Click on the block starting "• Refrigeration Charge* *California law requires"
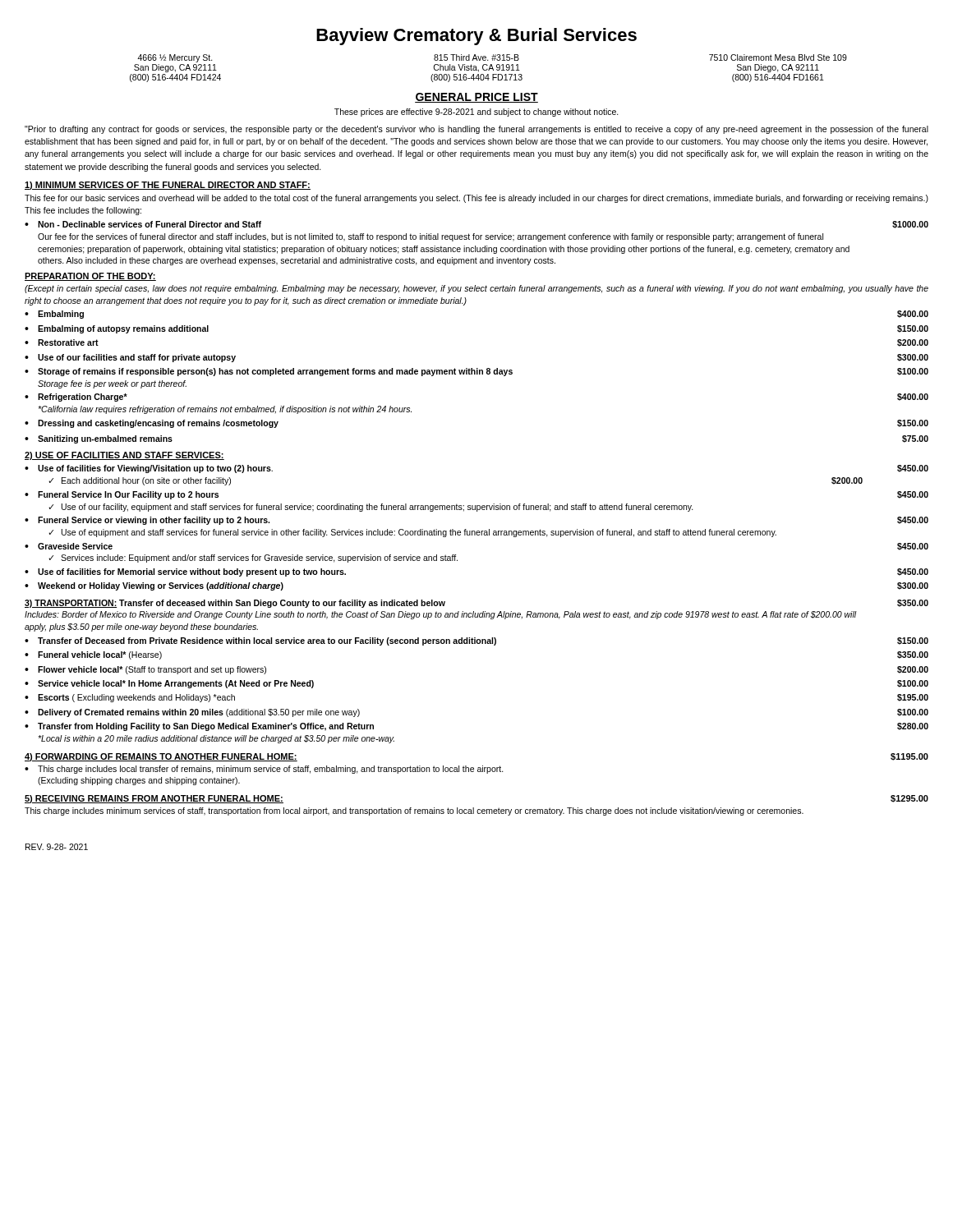This screenshot has height=1232, width=953. pos(86,397)
